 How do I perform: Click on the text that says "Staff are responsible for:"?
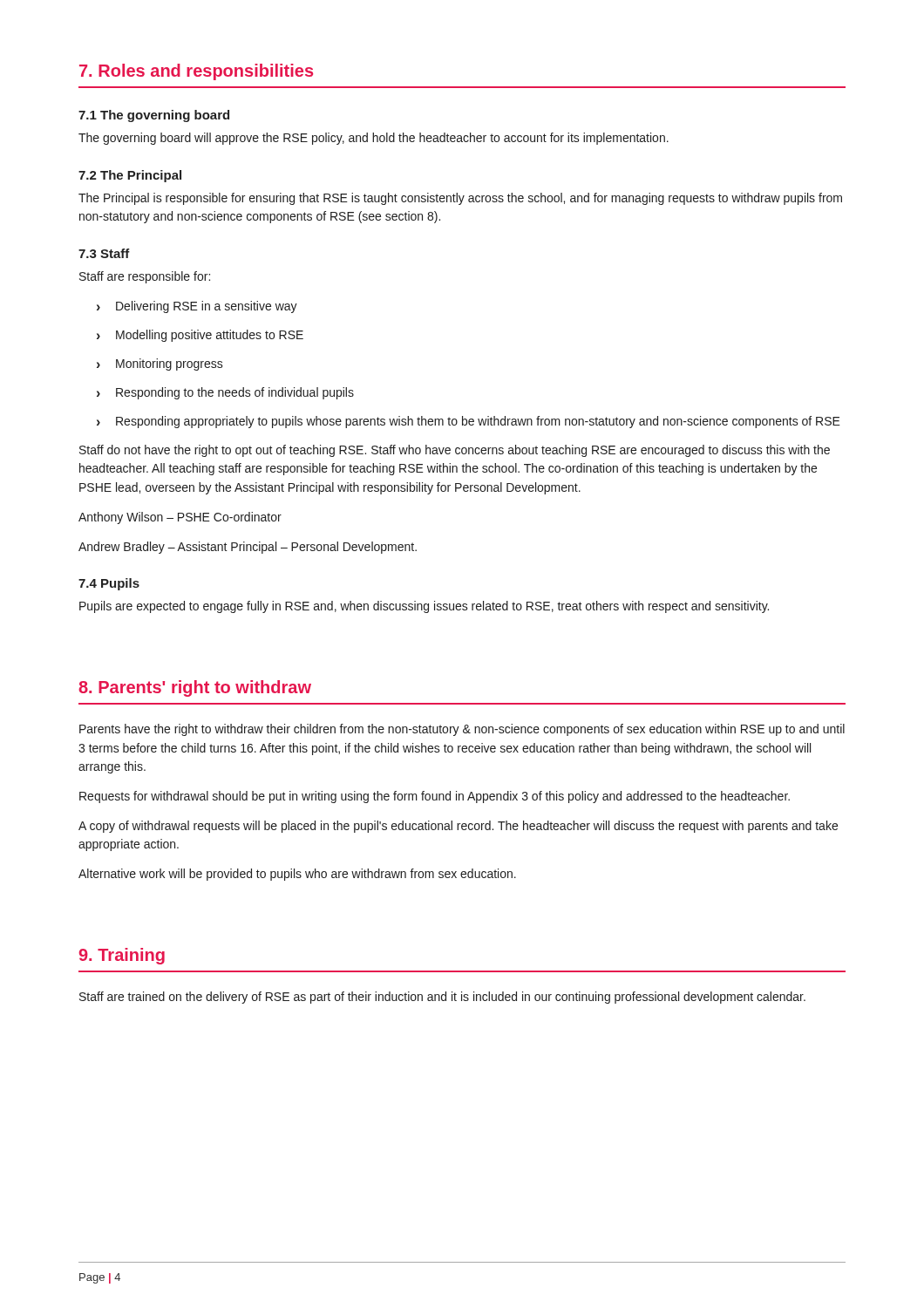click(x=145, y=277)
